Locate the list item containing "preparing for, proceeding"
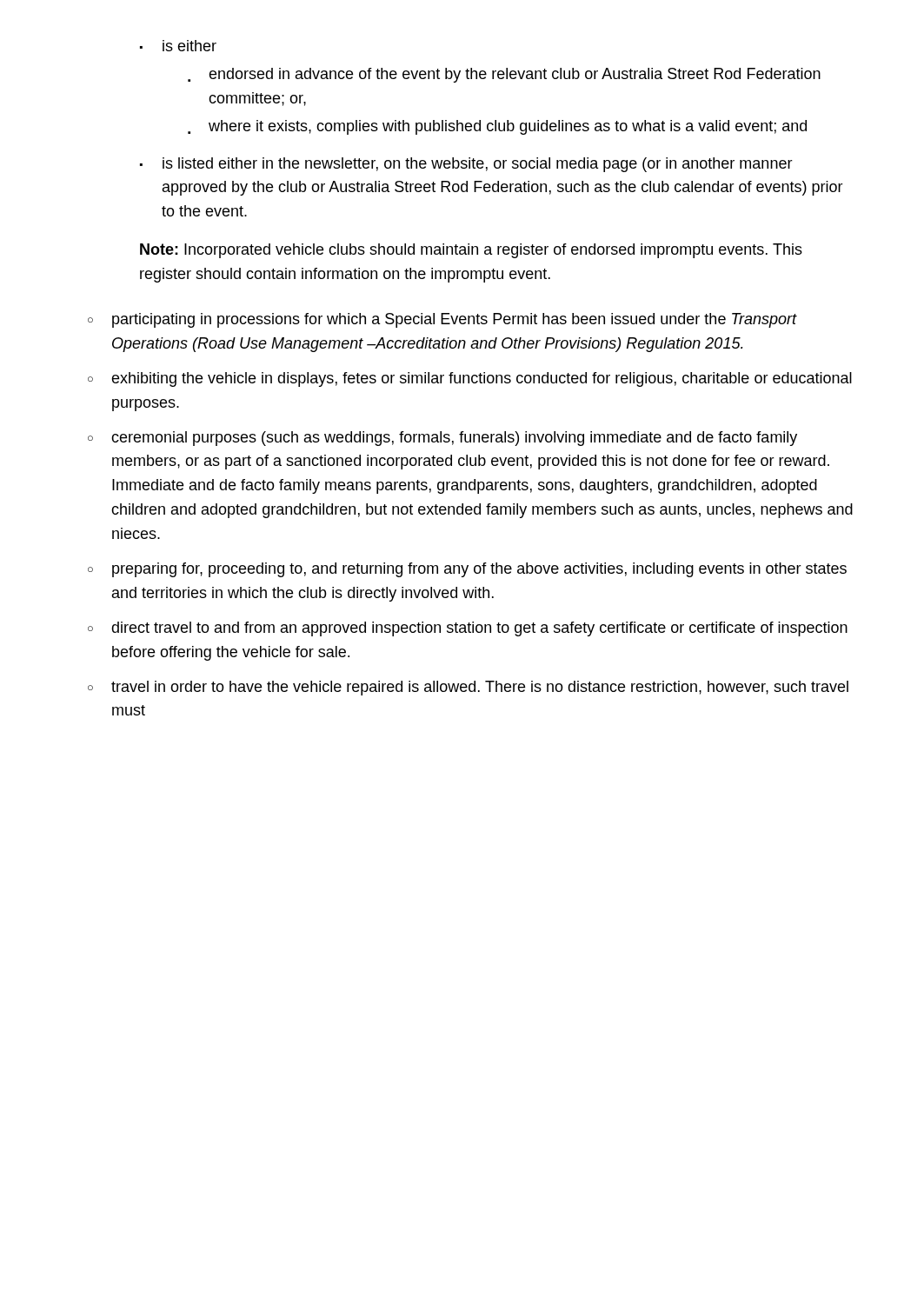This screenshot has width=924, height=1304. 471,582
